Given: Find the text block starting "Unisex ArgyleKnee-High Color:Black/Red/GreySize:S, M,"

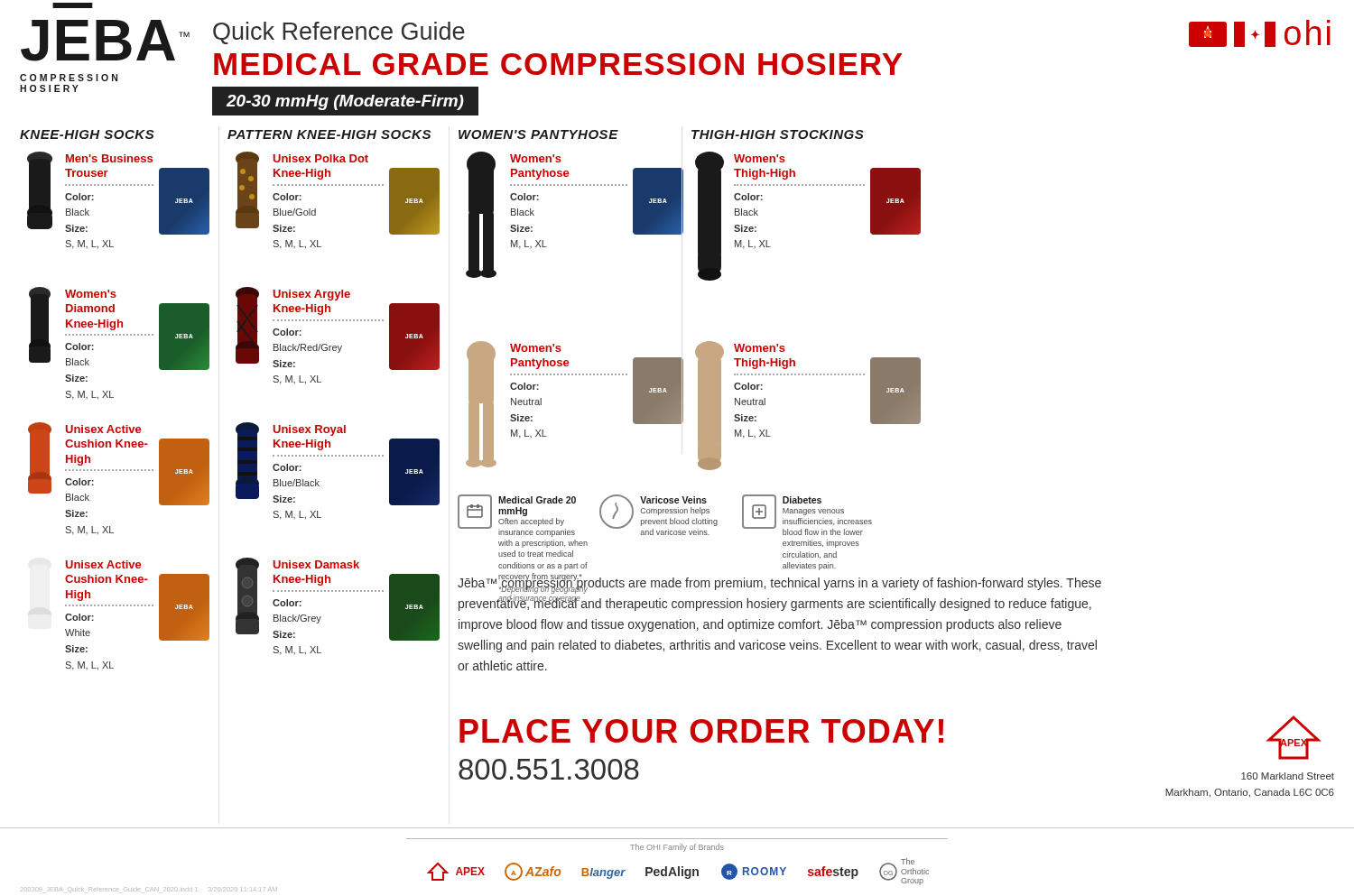Looking at the screenshot, I should click(x=334, y=337).
